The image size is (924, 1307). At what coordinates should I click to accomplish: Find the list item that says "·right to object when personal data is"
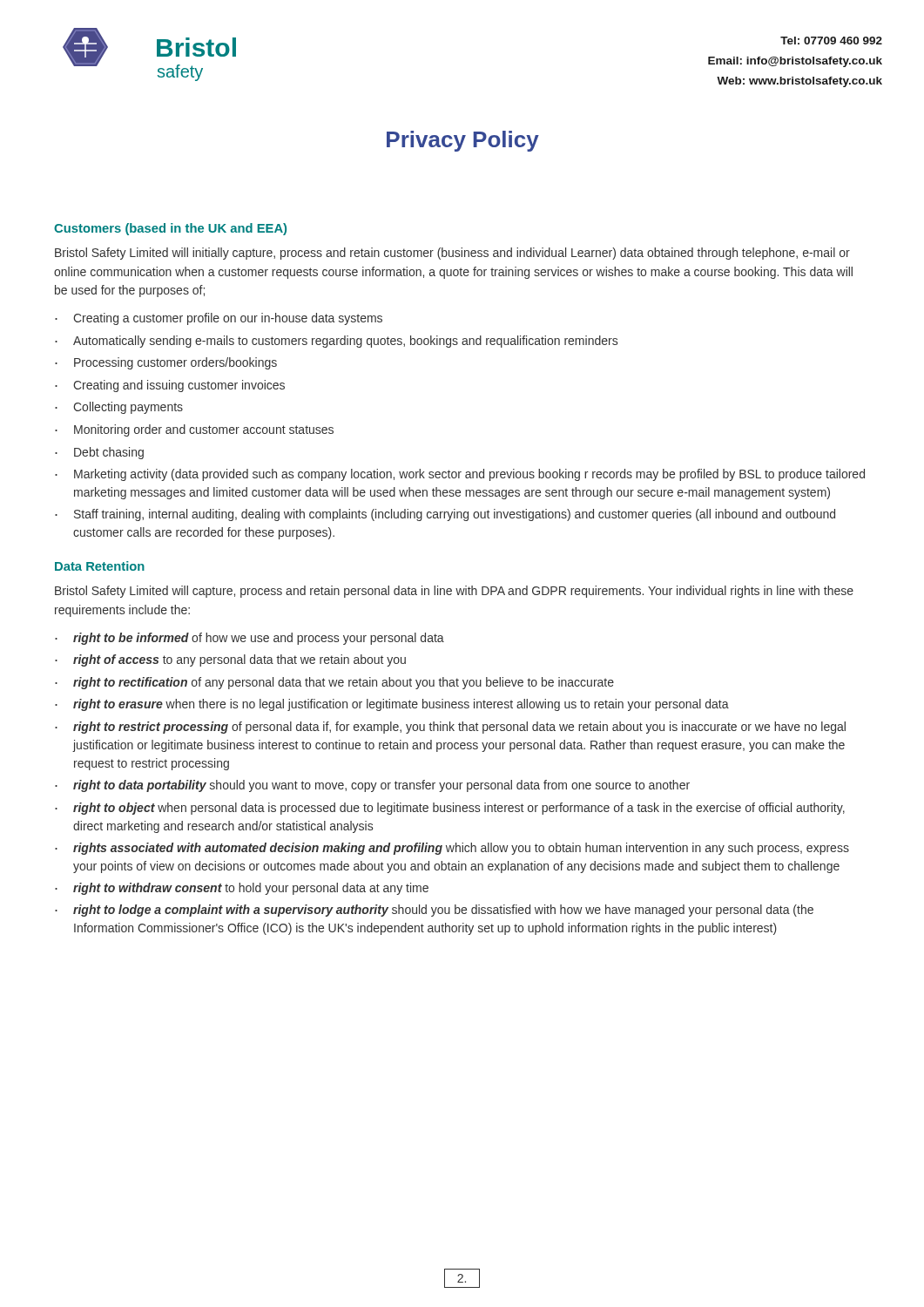click(x=462, y=817)
